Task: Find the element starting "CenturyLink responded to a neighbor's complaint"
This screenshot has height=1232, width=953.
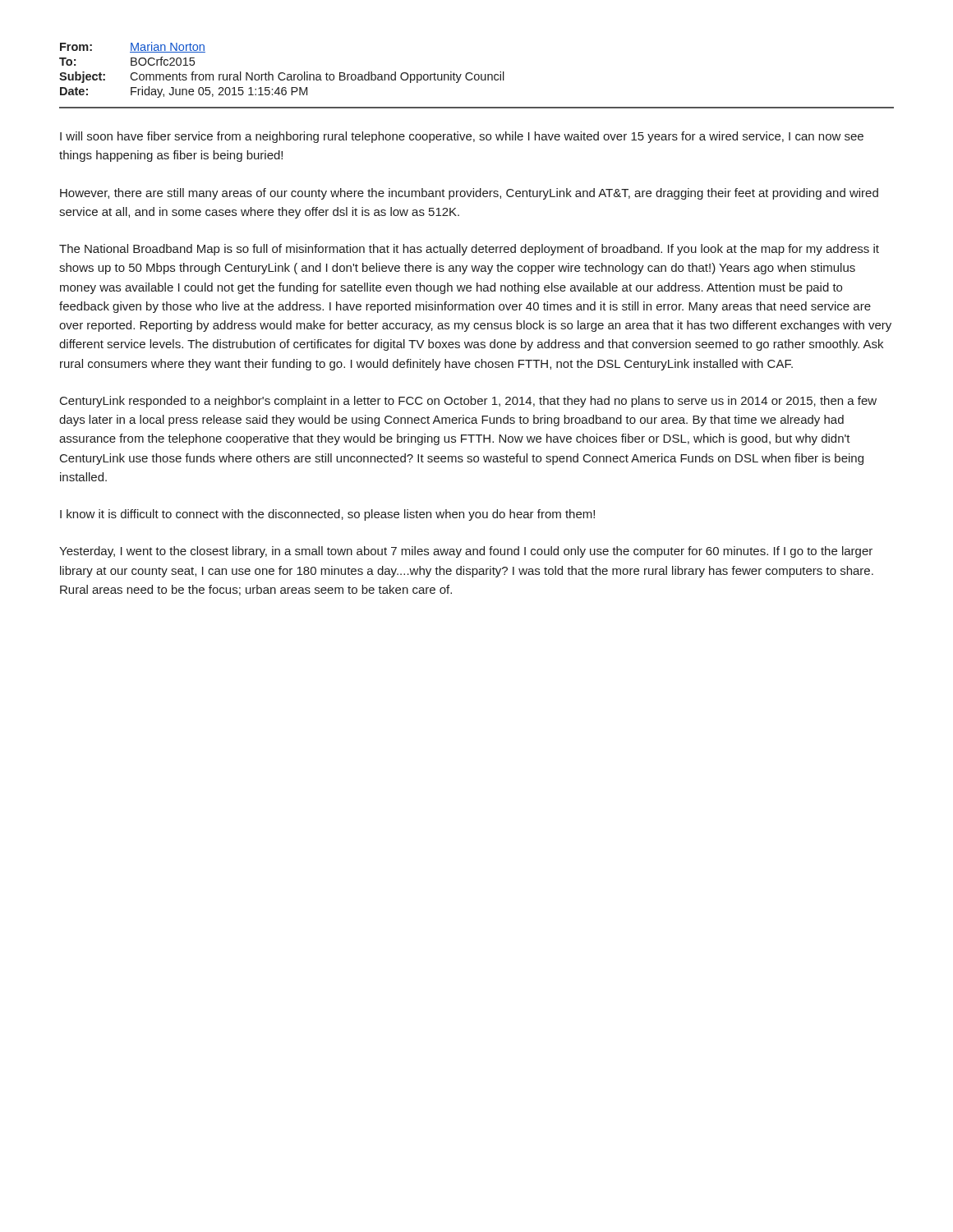Action: [468, 438]
